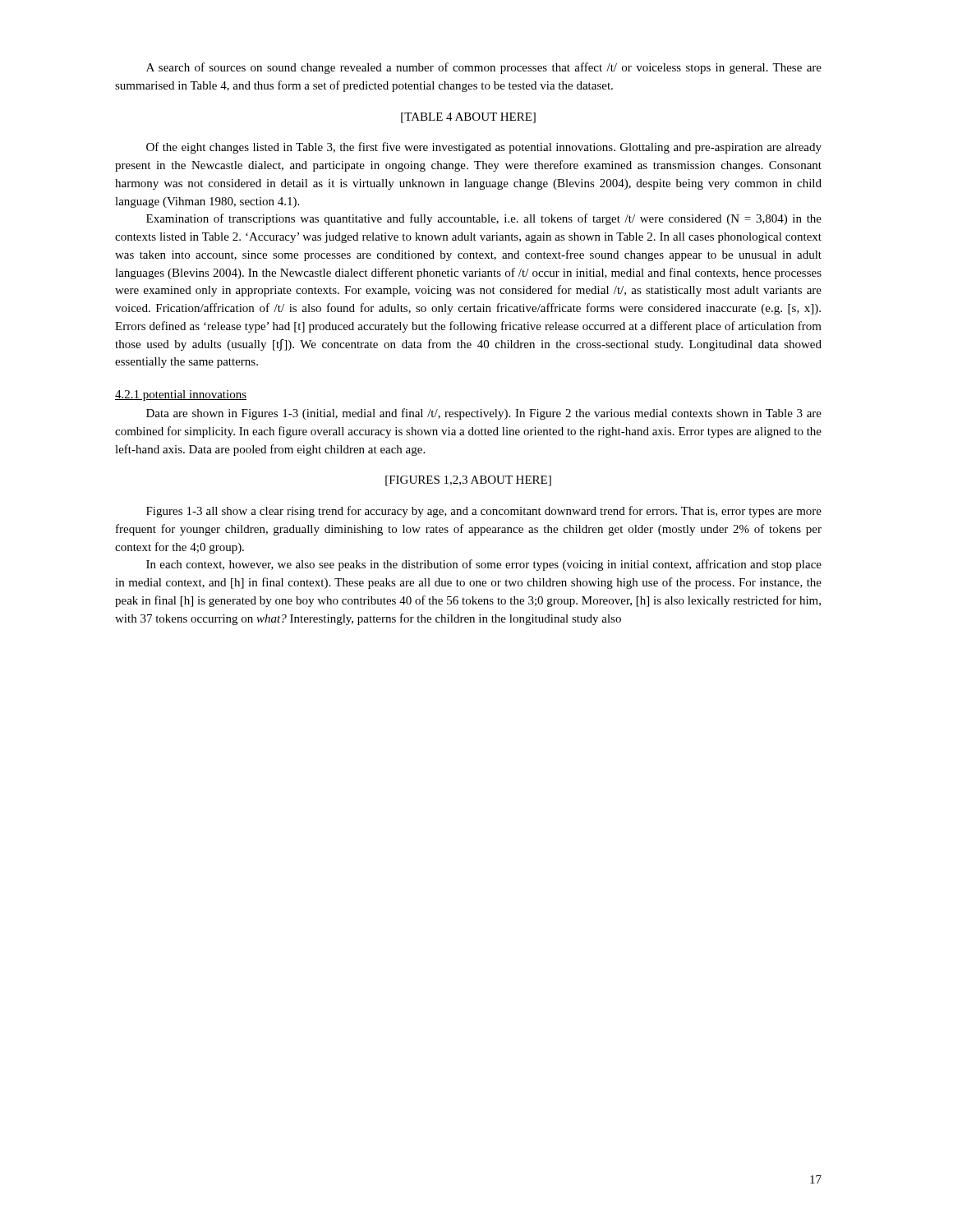
Task: Find the section header containing "4.2.1 potential innovations"
Action: click(181, 394)
